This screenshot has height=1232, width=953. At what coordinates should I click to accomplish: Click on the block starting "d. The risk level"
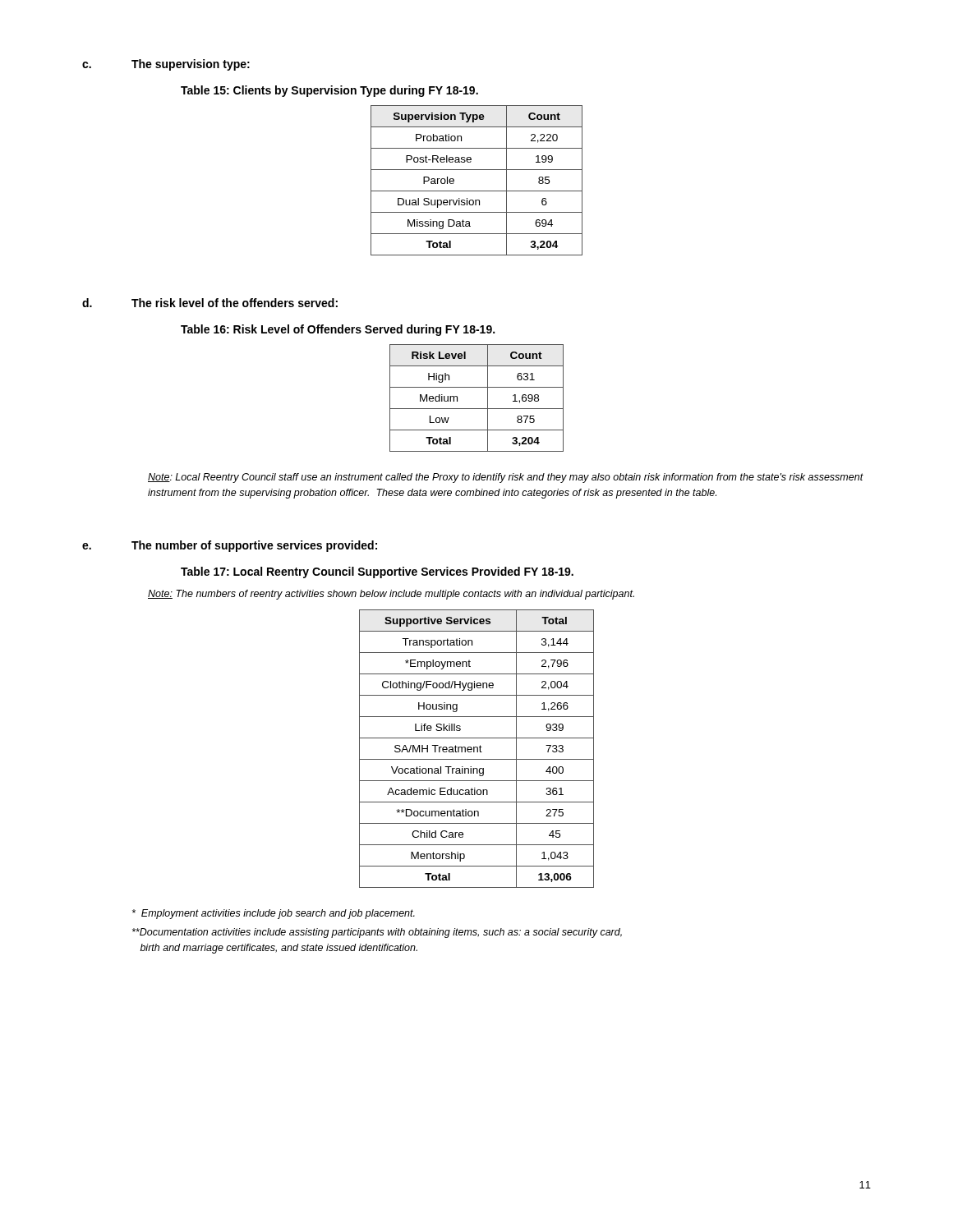pyautogui.click(x=210, y=303)
